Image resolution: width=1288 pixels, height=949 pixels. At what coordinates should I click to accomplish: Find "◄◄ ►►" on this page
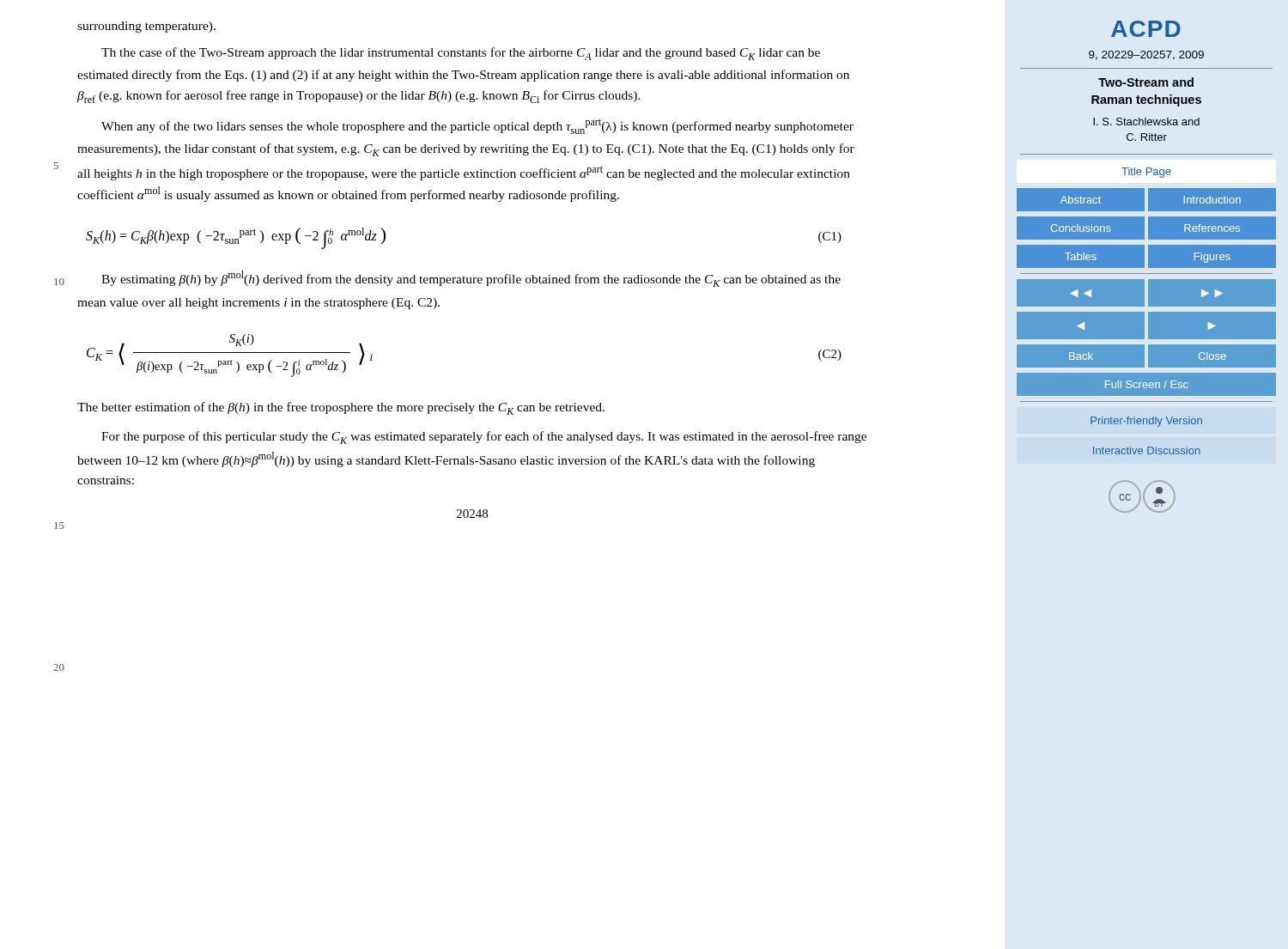coord(1146,293)
